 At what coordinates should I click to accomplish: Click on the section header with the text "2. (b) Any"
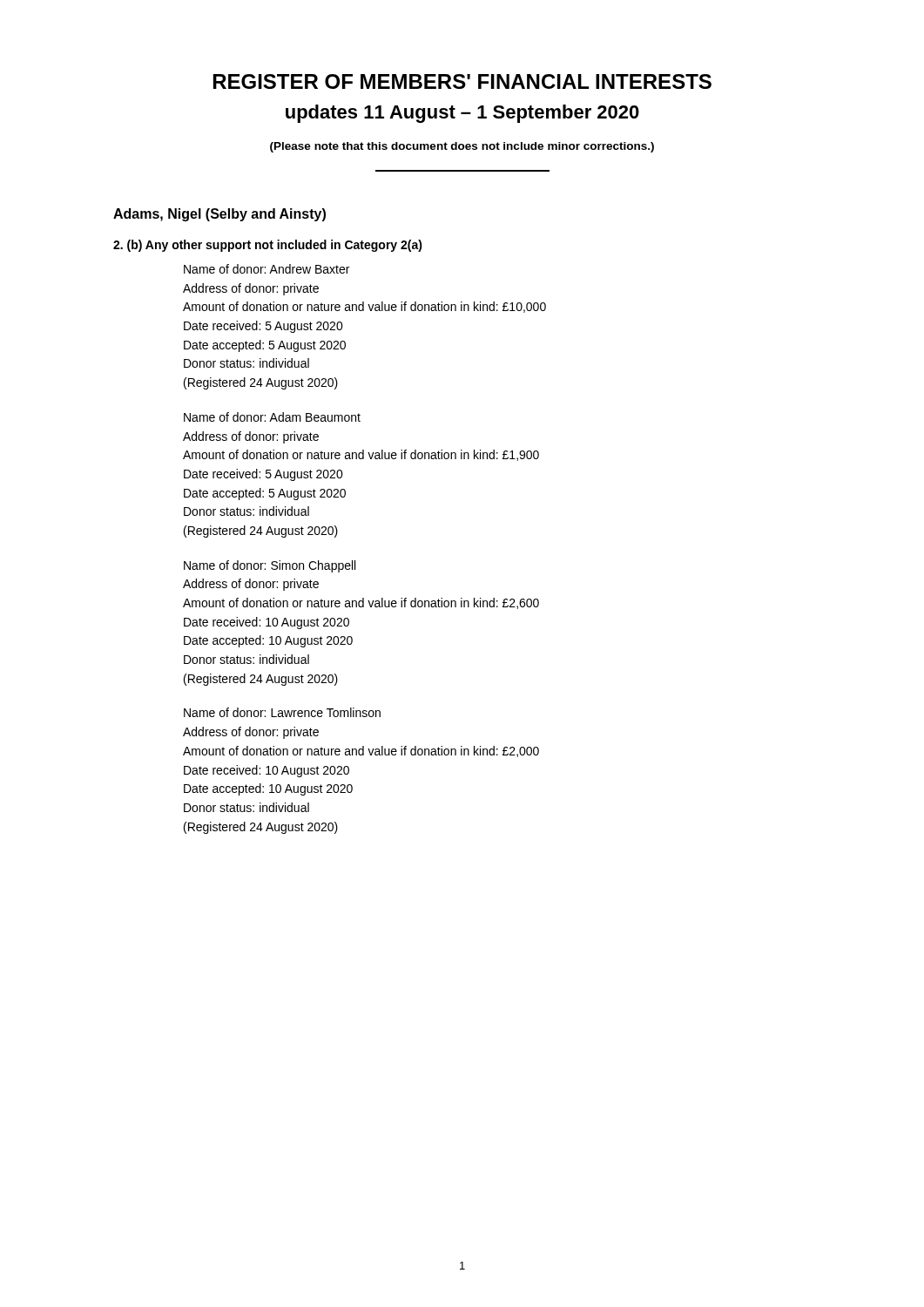[x=268, y=245]
